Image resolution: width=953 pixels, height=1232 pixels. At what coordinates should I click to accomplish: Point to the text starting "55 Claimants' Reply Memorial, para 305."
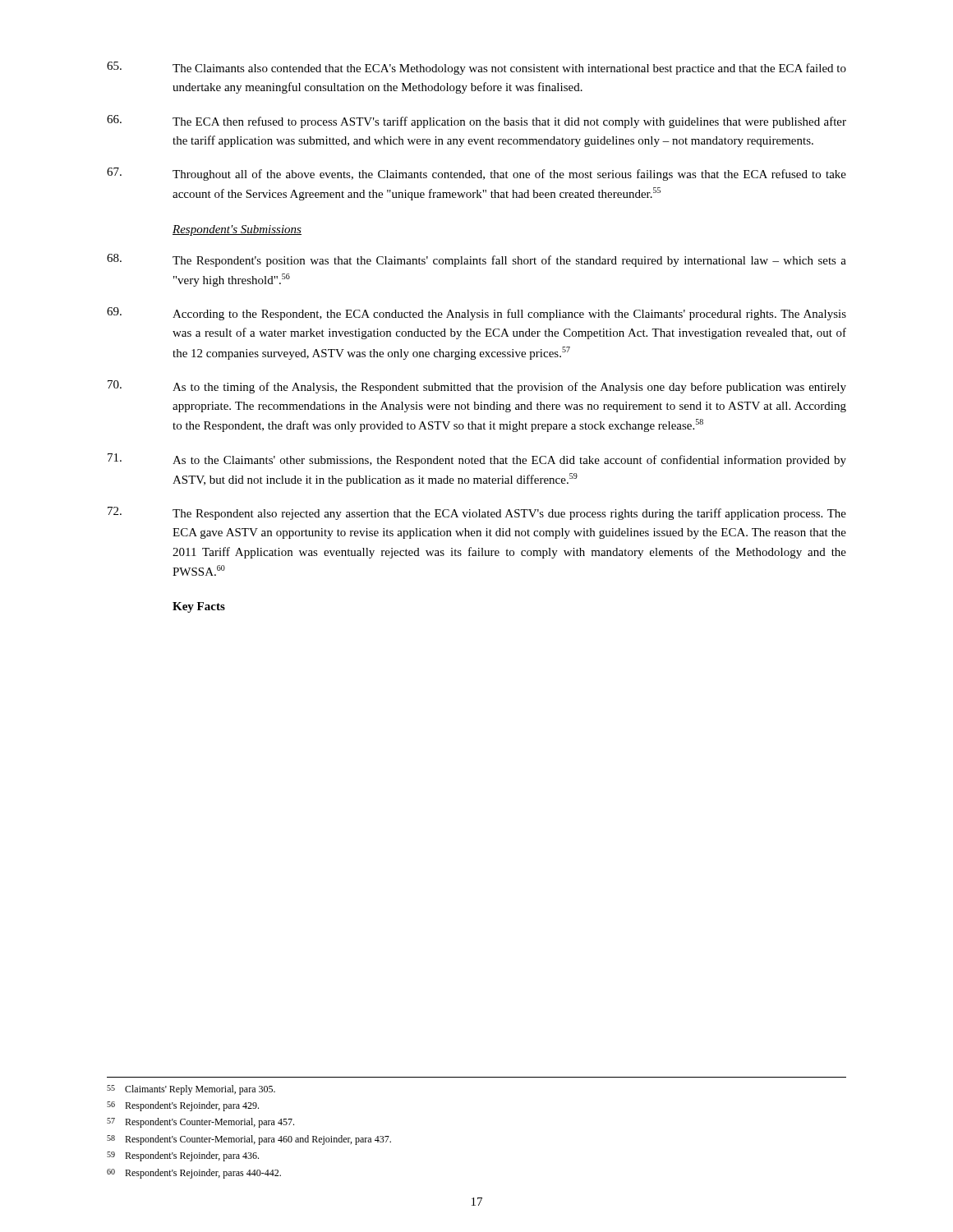pyautogui.click(x=191, y=1091)
